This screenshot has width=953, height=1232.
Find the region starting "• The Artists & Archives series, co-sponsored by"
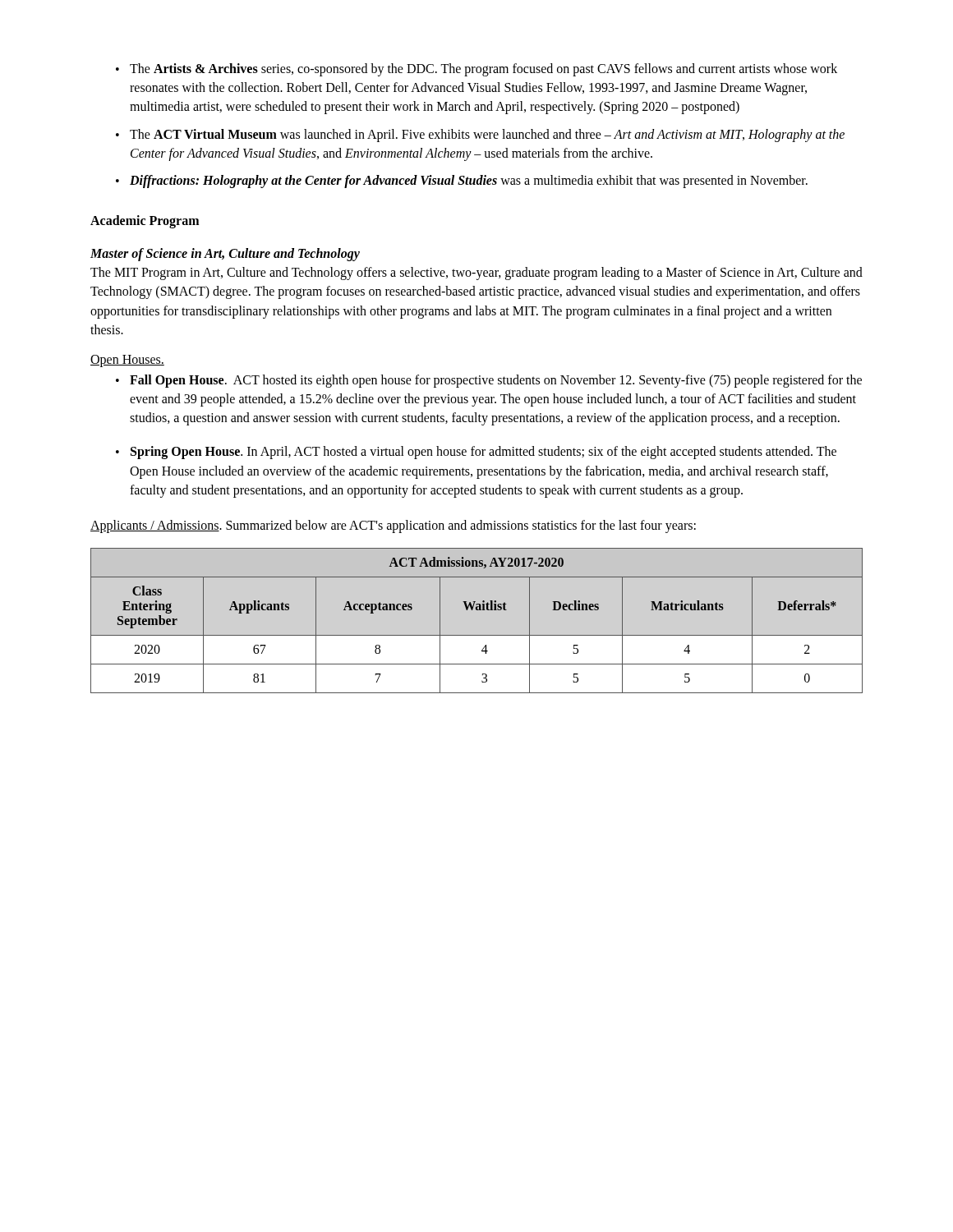pos(489,88)
